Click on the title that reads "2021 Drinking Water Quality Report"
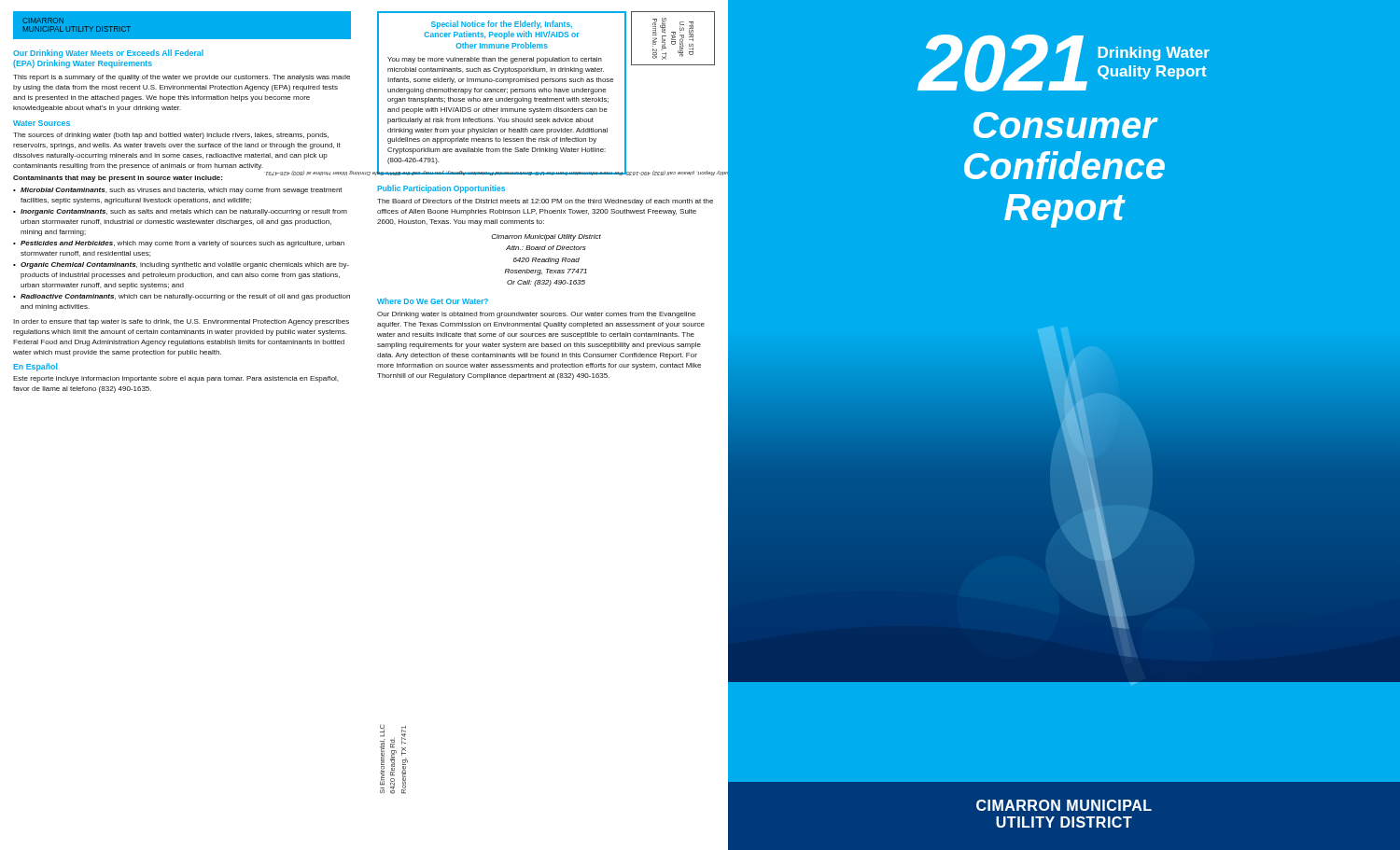This screenshot has width=1400, height=850. tap(1064, 62)
